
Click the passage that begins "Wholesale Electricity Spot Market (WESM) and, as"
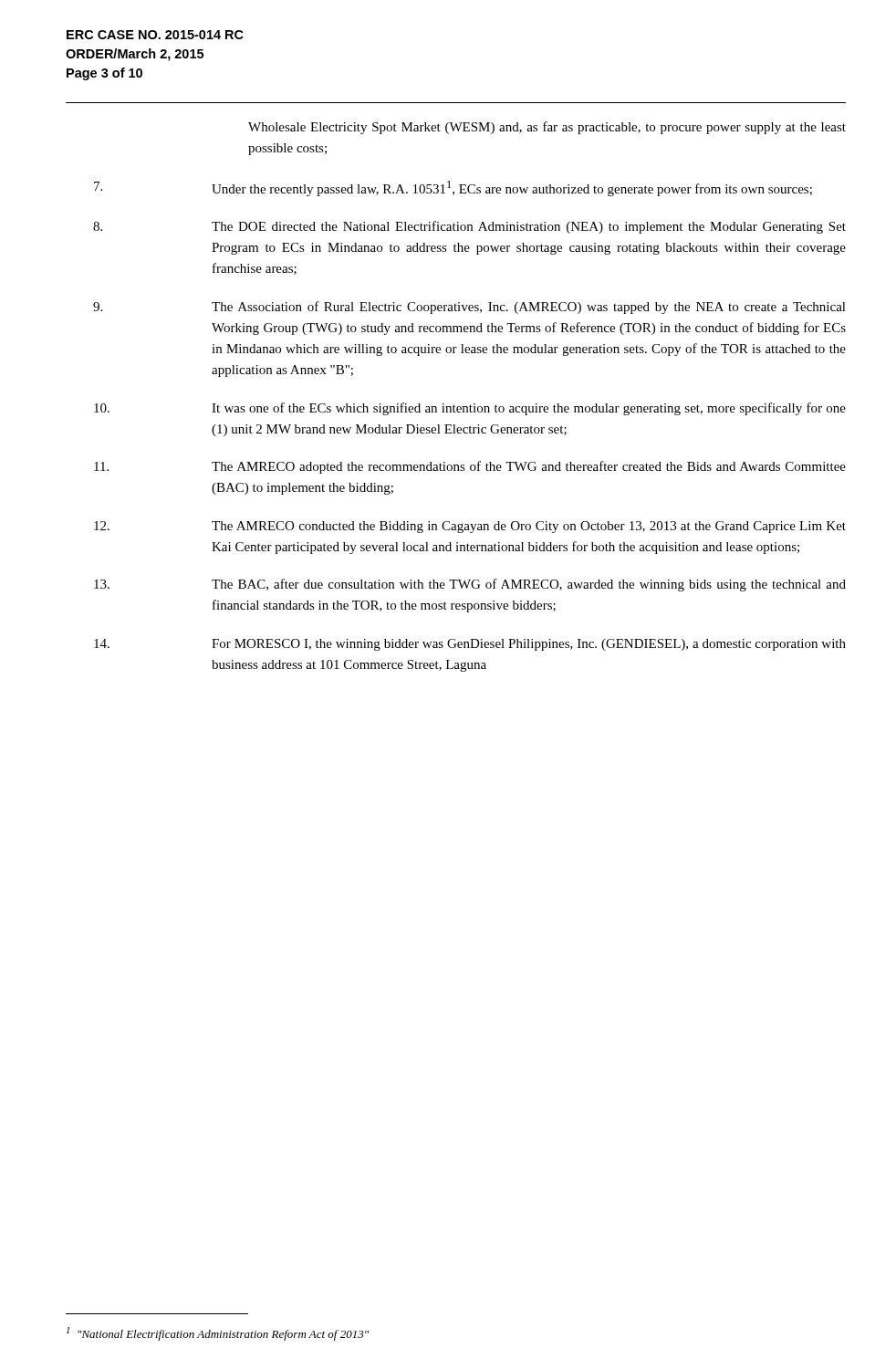tap(547, 137)
